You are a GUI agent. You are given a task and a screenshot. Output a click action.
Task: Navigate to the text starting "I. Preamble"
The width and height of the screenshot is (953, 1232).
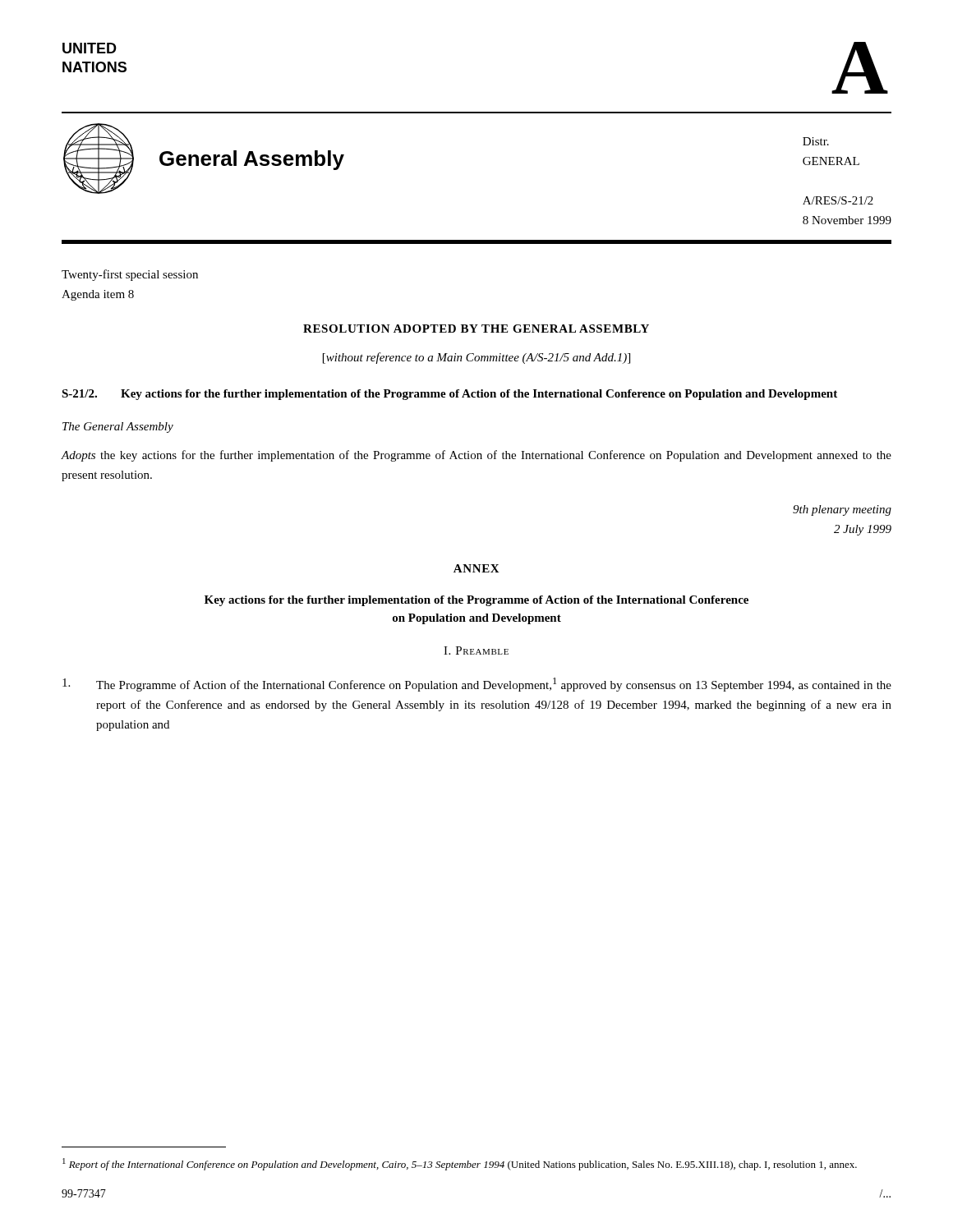coord(476,650)
